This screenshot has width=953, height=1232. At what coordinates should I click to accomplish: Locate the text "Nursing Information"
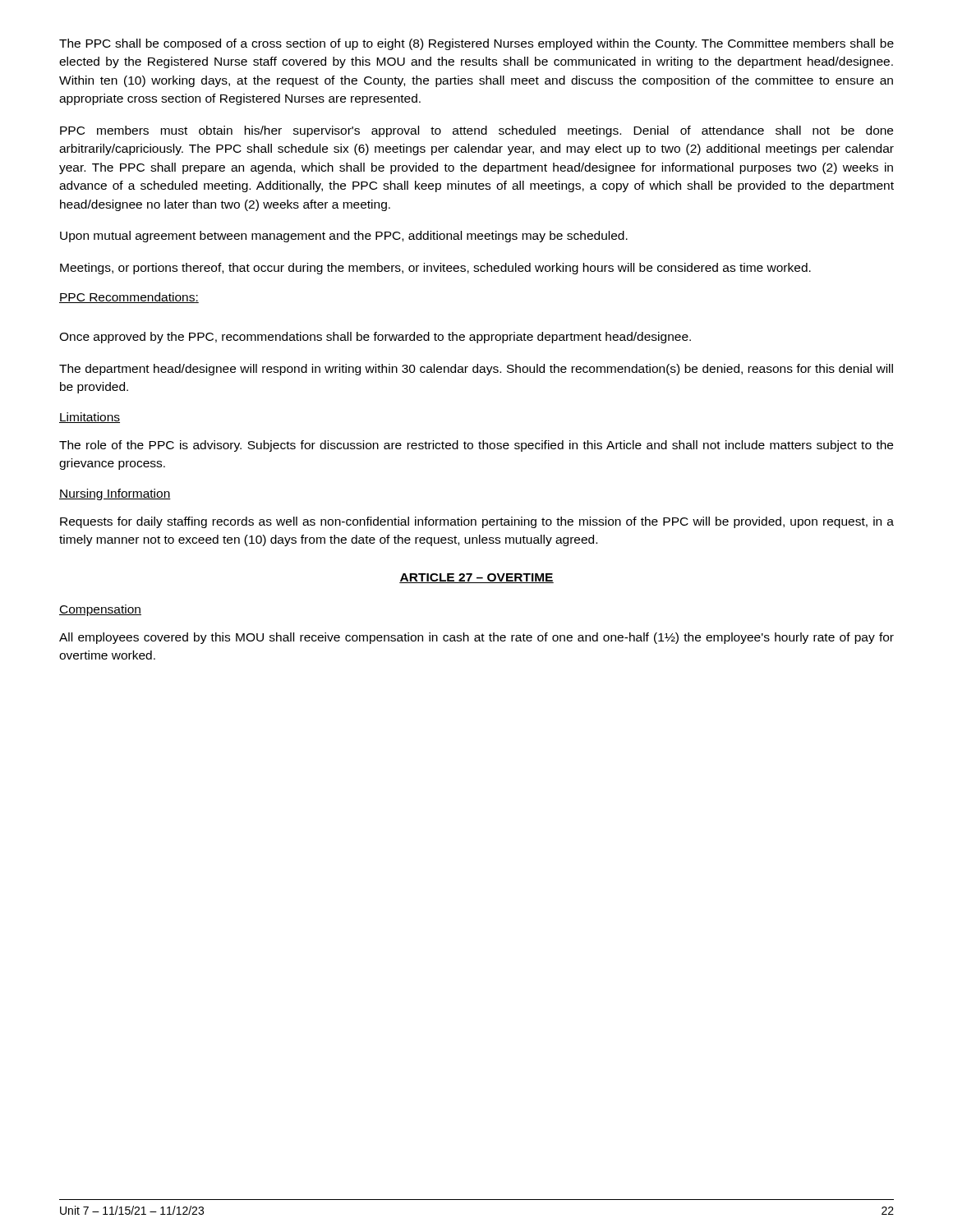(x=115, y=493)
